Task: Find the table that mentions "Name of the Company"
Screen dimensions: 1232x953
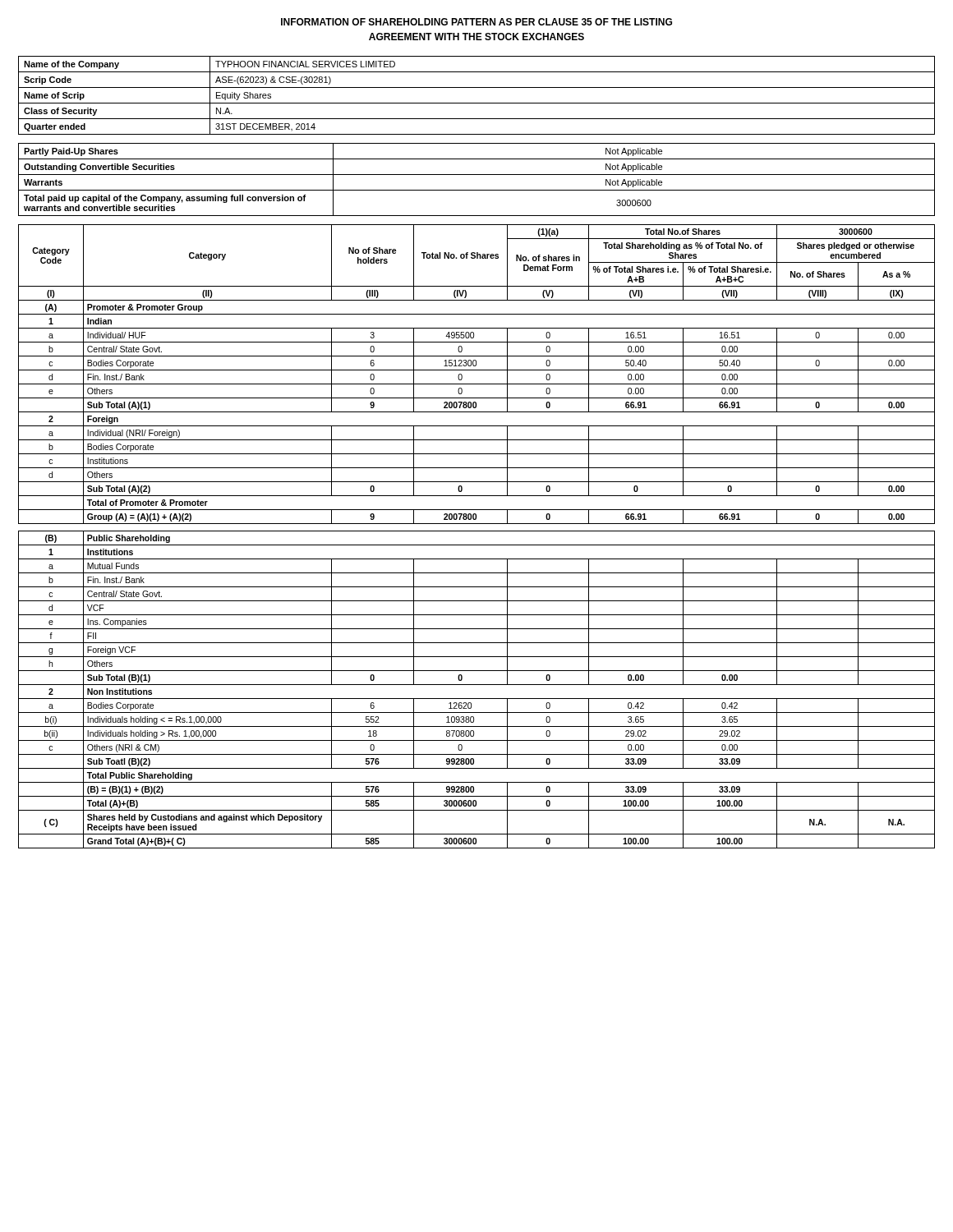Action: [476, 95]
